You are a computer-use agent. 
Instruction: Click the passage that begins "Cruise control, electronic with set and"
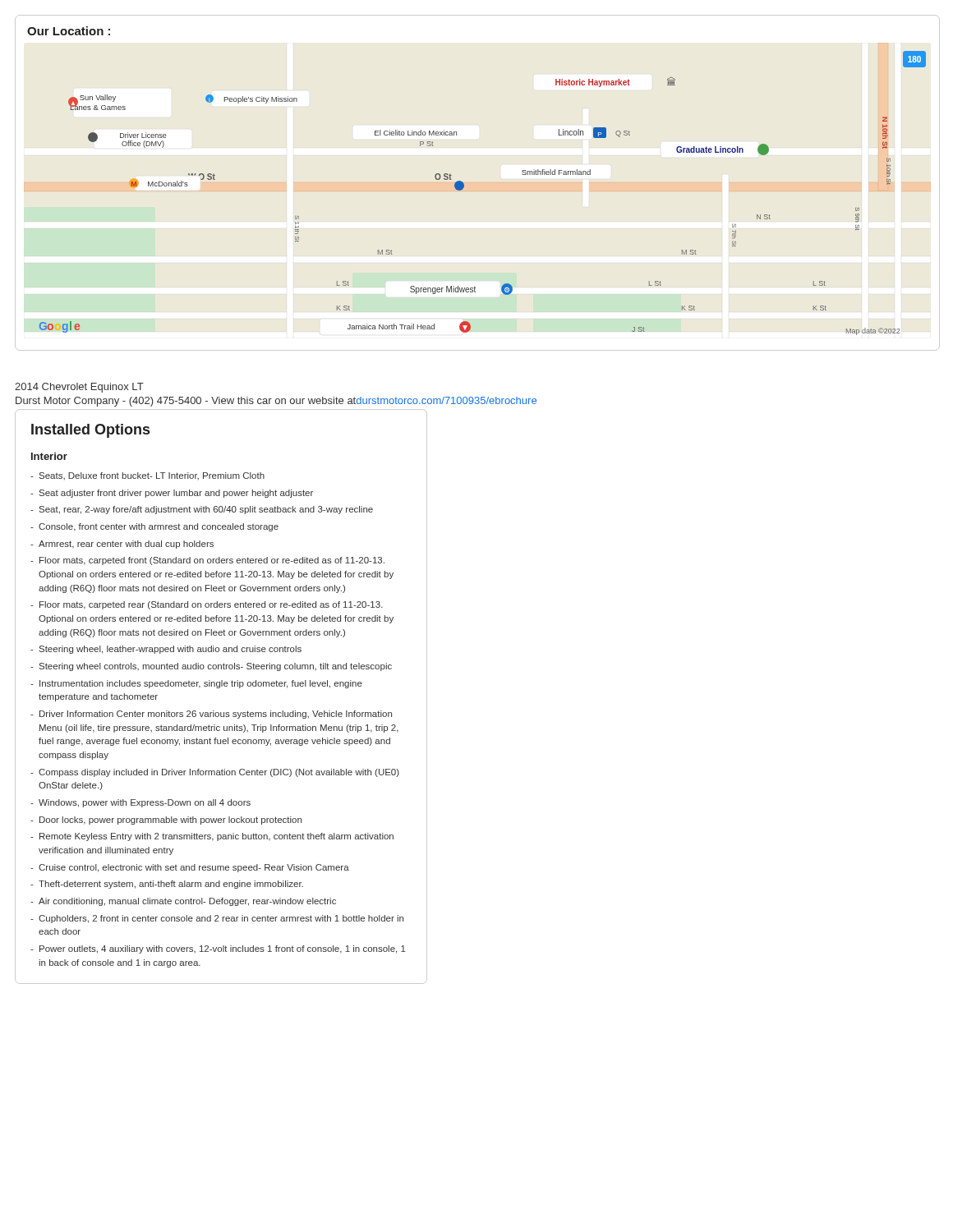[x=194, y=867]
